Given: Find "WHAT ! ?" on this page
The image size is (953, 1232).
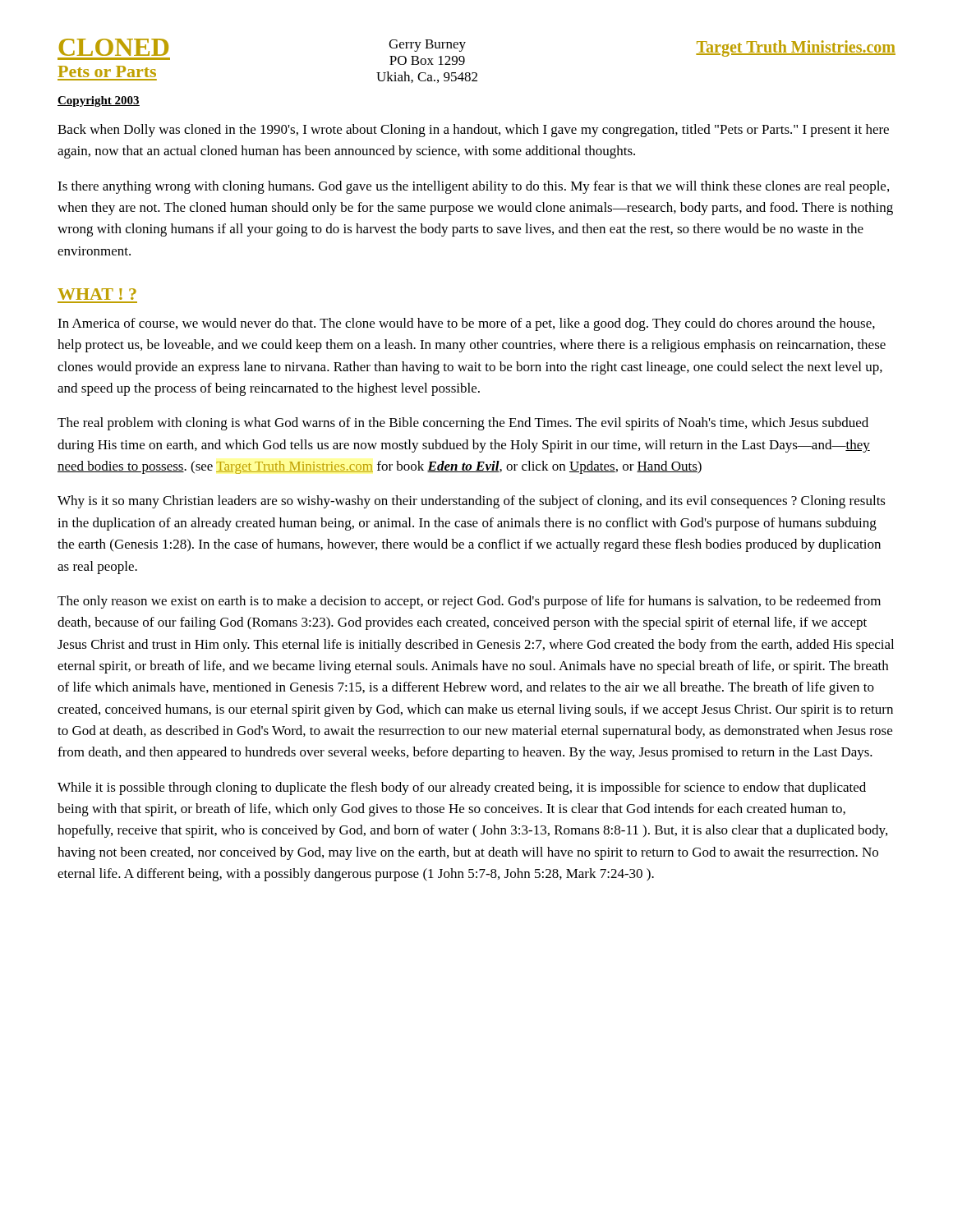Looking at the screenshot, I should (97, 294).
